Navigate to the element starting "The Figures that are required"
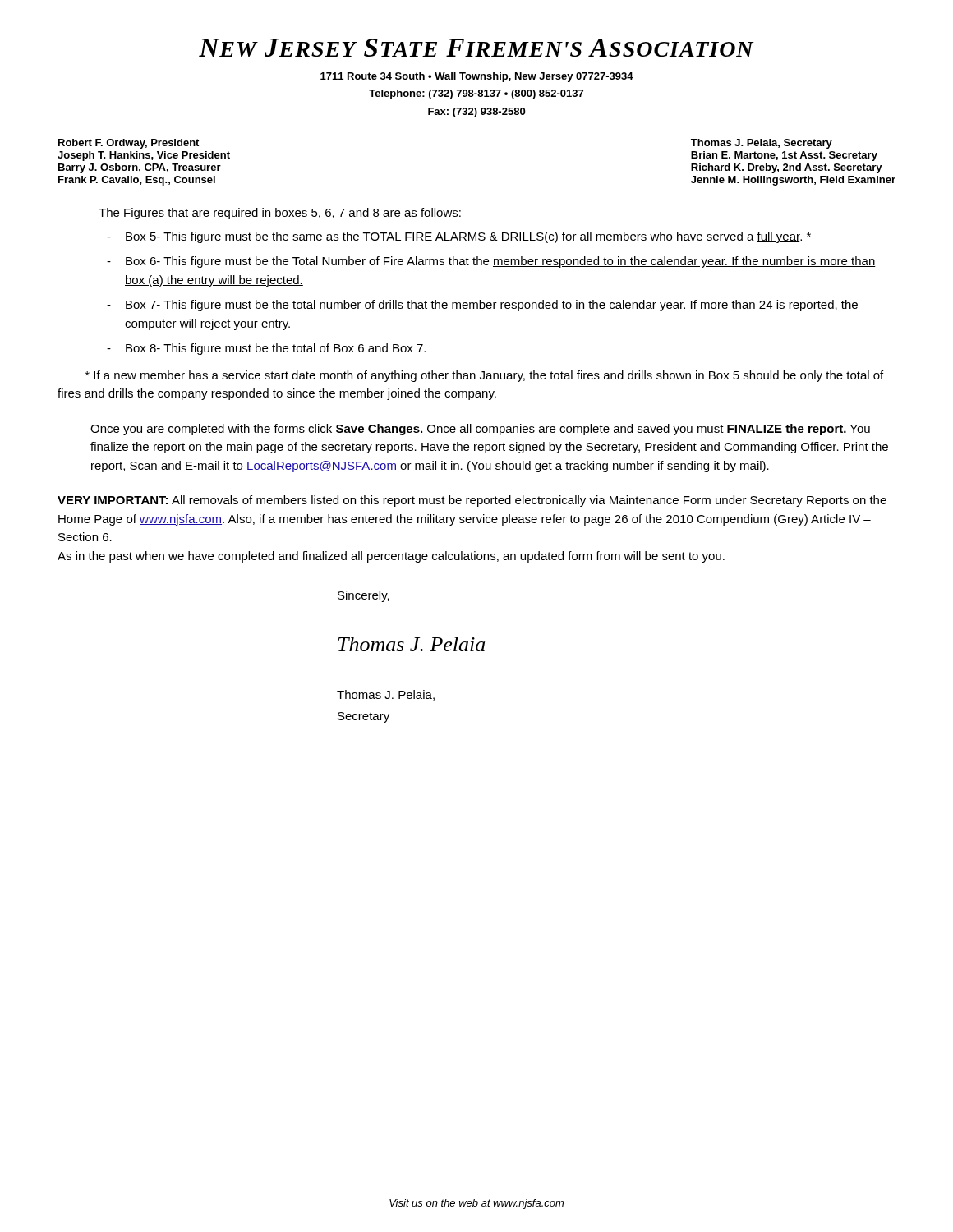The height and width of the screenshot is (1232, 953). click(x=280, y=213)
